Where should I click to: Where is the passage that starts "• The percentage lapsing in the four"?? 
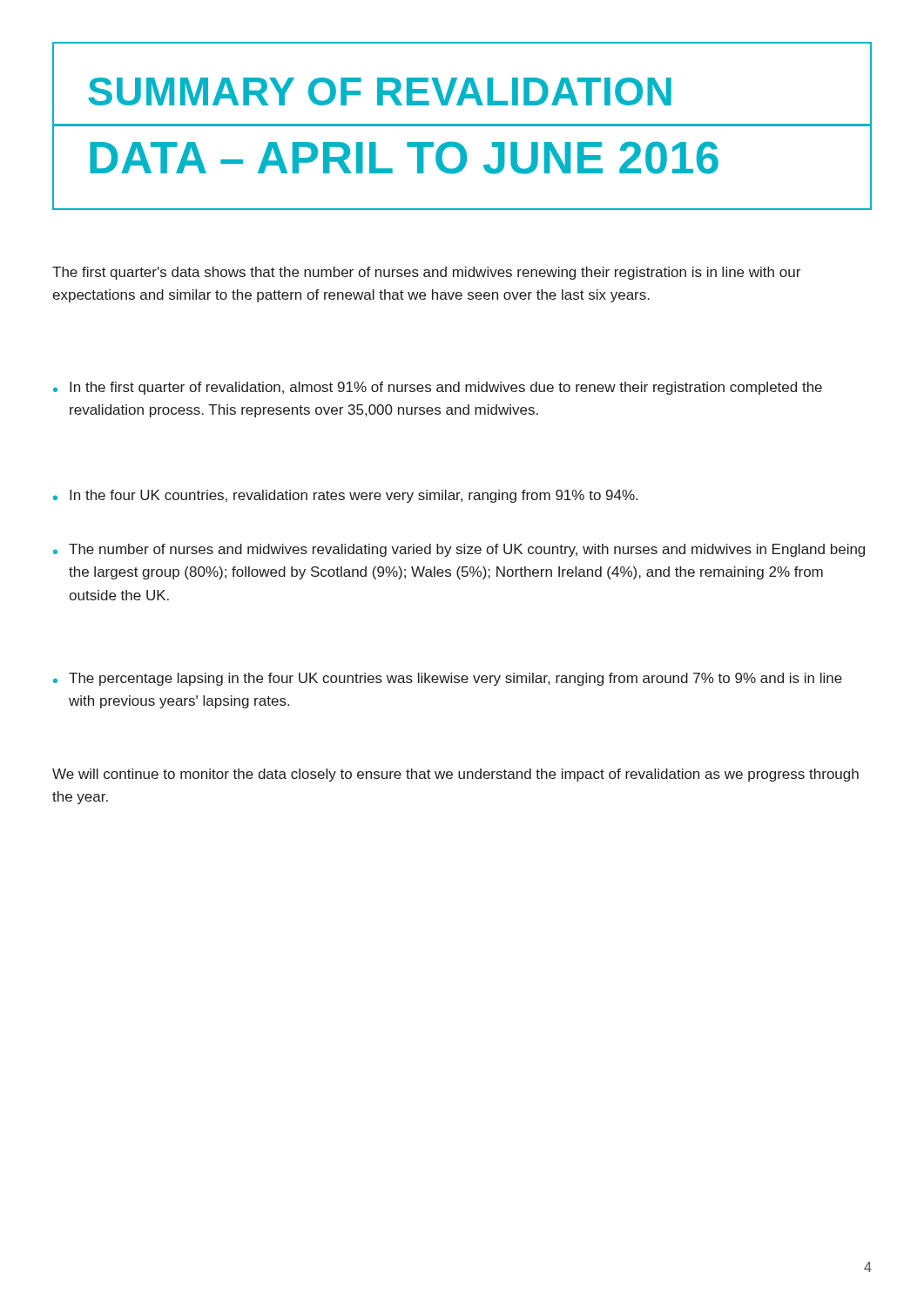(462, 690)
